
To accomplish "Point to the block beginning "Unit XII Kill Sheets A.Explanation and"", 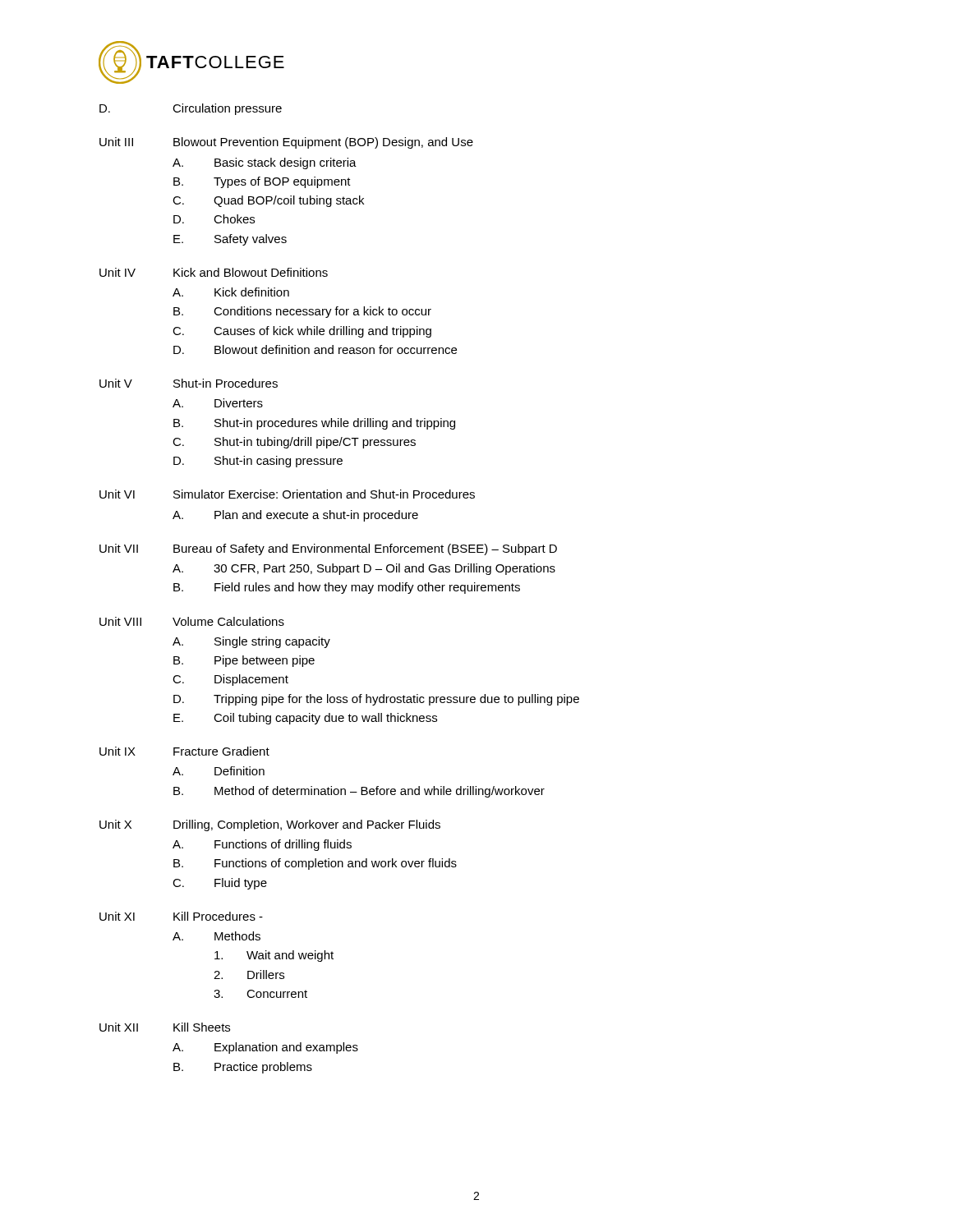I will [229, 1048].
